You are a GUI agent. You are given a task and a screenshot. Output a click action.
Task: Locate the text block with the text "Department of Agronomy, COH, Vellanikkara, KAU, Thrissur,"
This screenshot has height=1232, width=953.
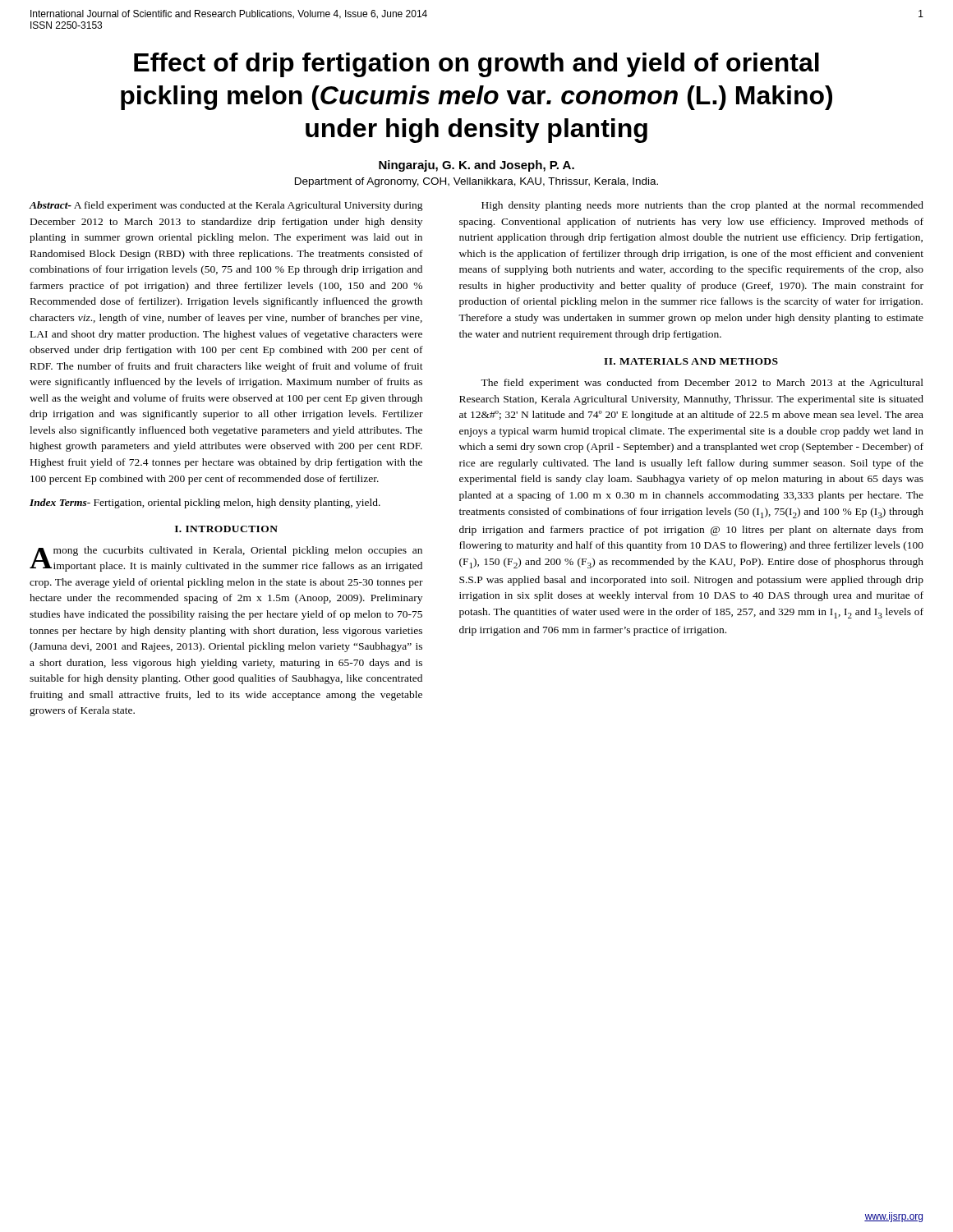(476, 181)
